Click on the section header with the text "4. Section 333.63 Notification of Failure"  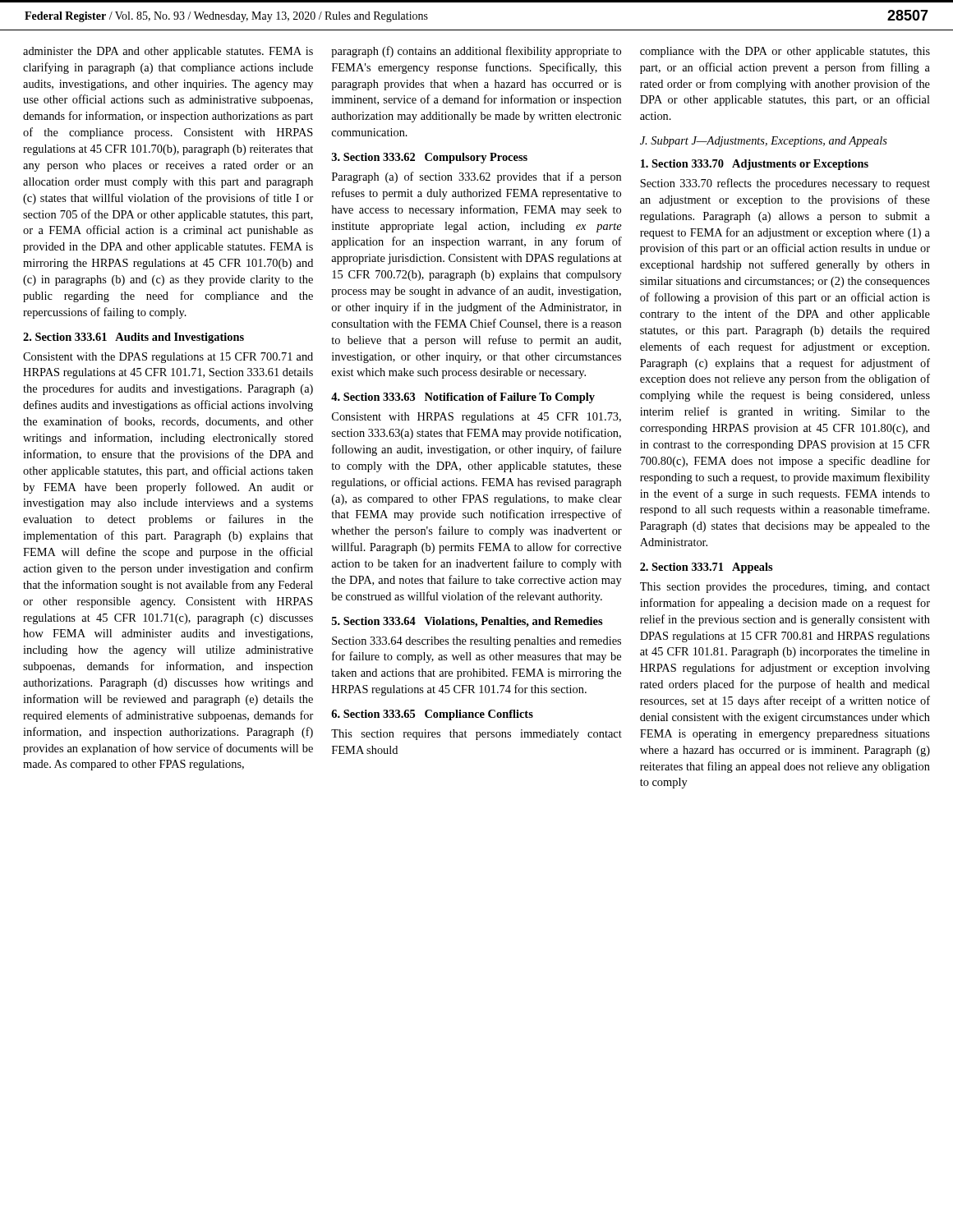click(463, 397)
